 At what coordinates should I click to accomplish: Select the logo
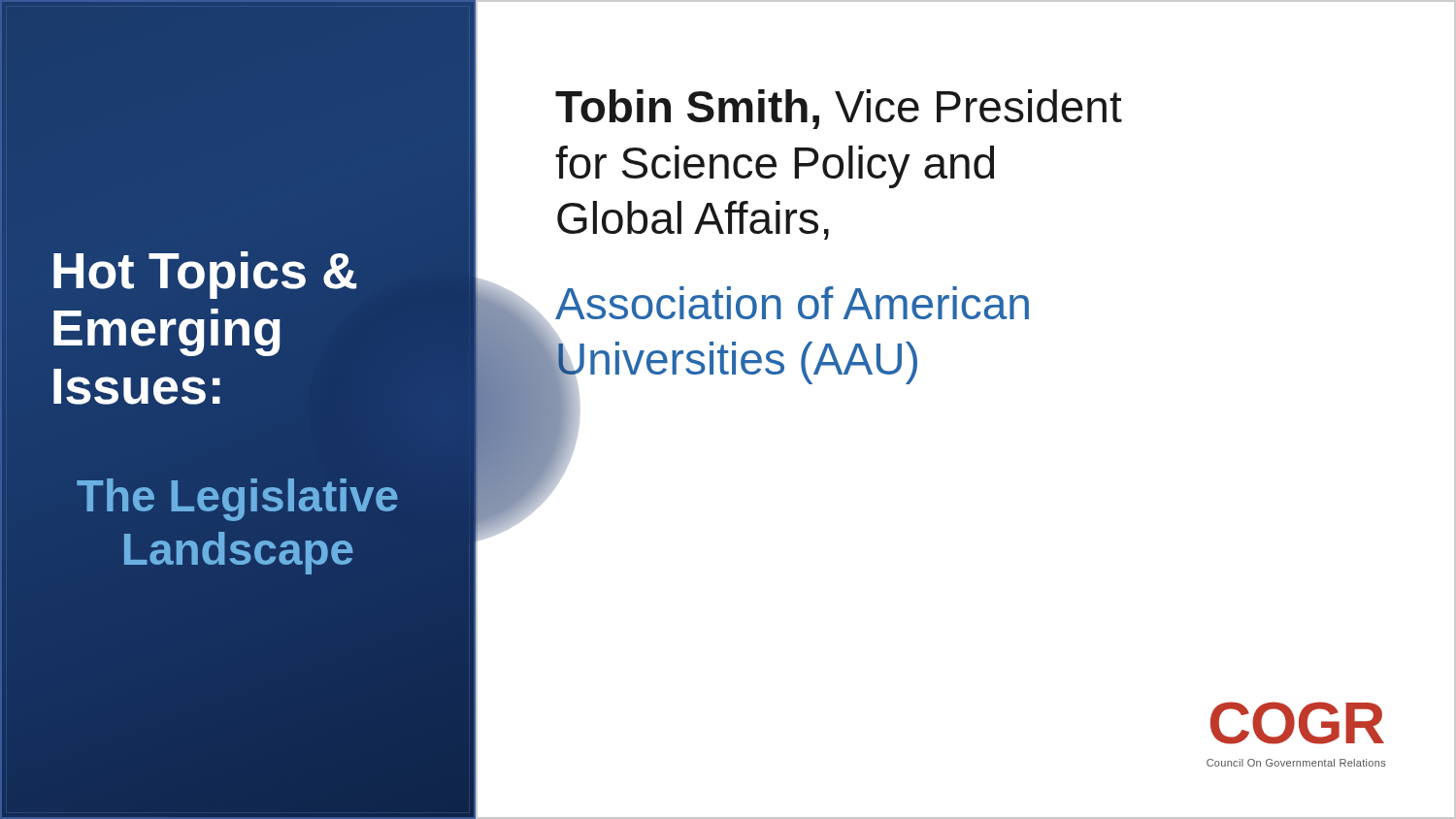(1296, 731)
